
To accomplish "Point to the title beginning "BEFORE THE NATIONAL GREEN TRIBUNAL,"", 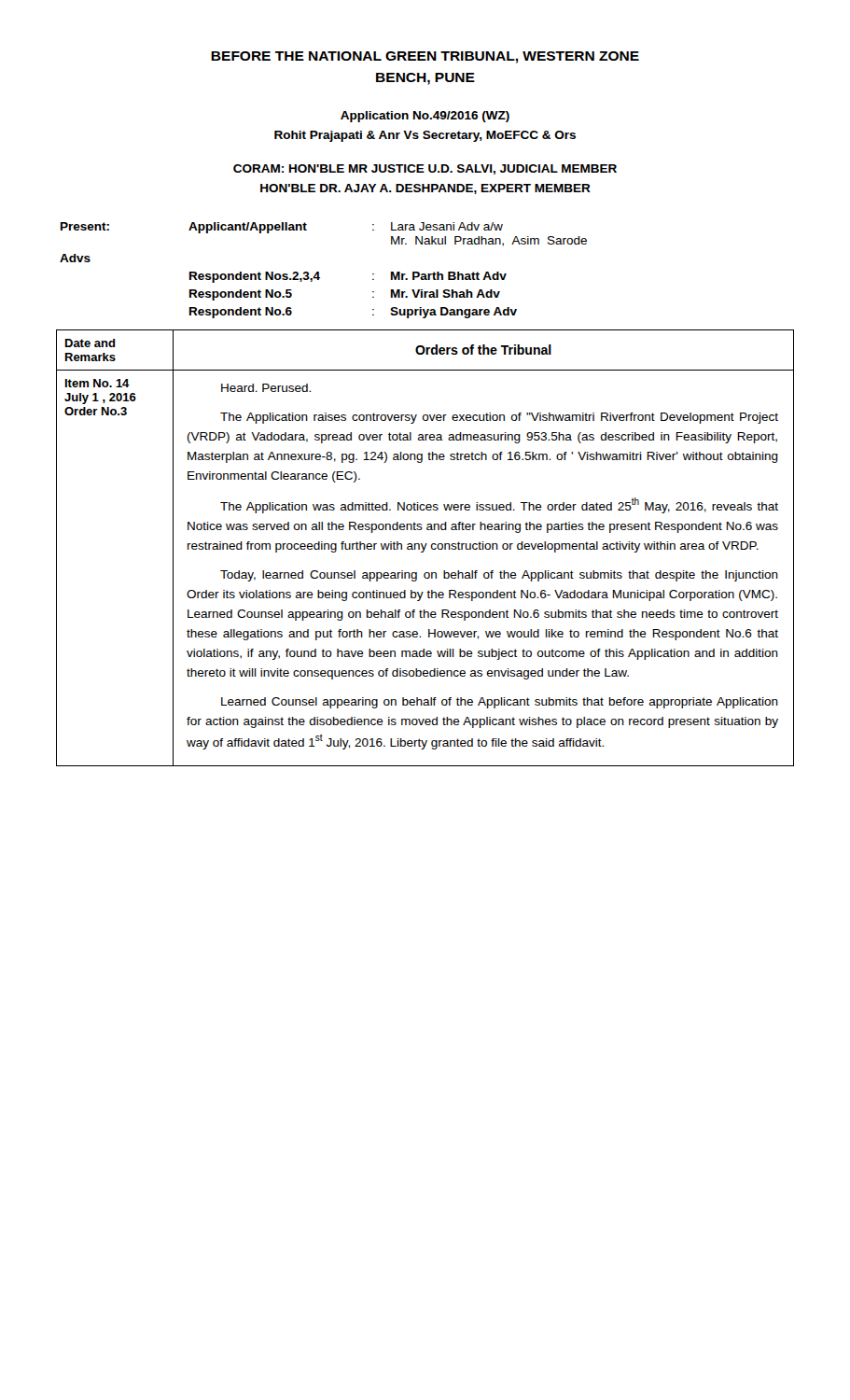I will click(x=425, y=66).
